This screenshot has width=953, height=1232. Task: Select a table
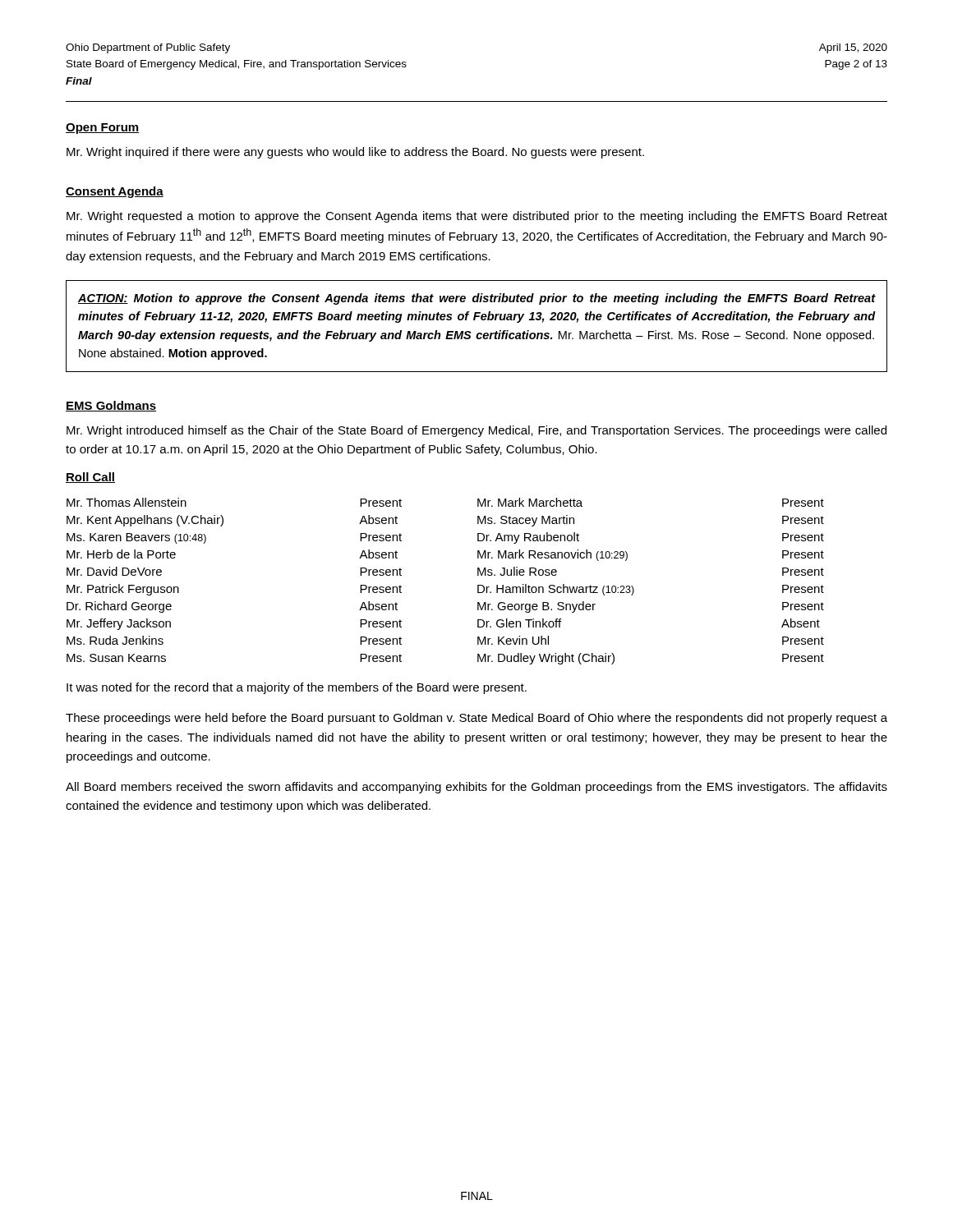(476, 580)
